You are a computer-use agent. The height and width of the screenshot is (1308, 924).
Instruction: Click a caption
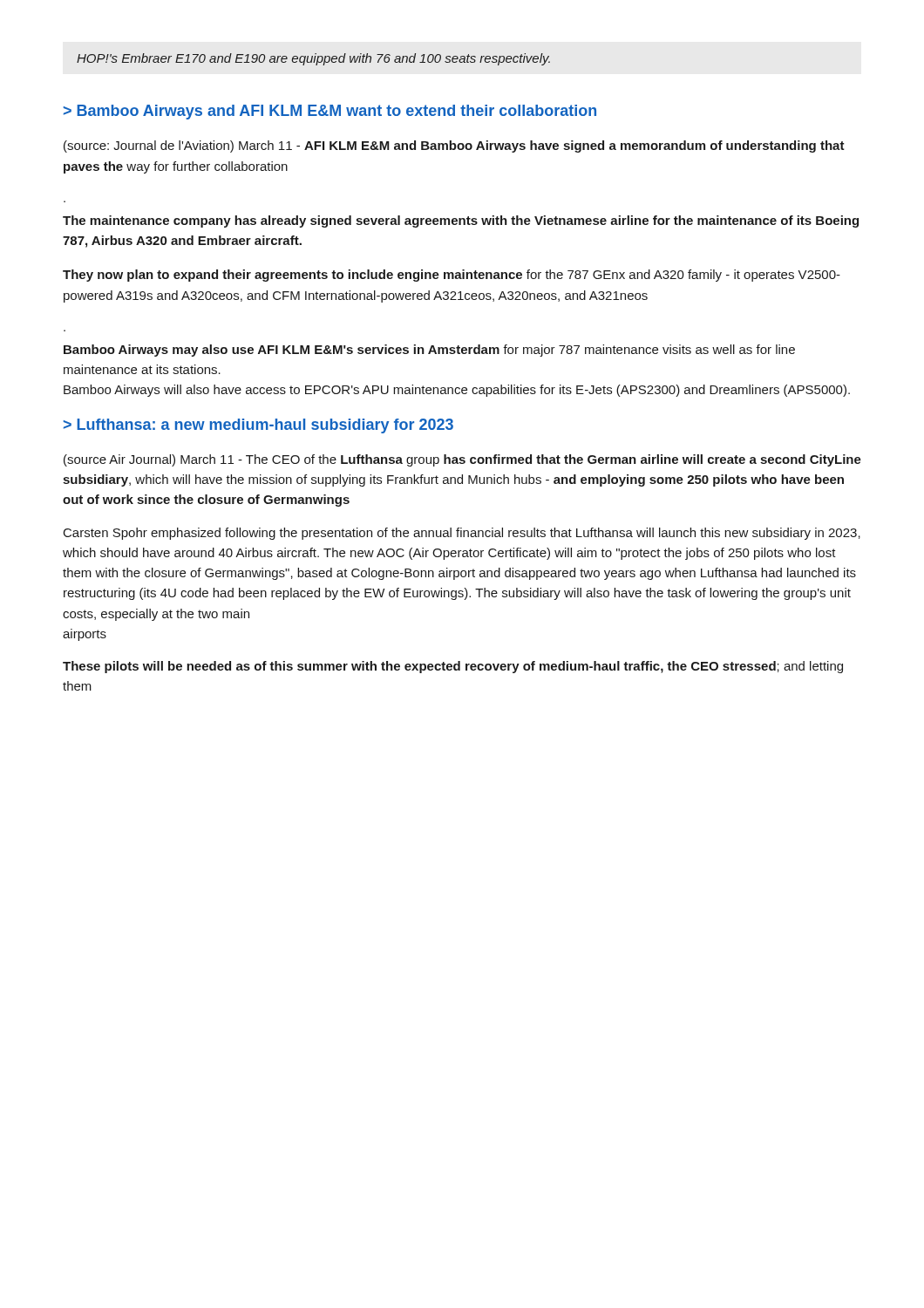click(314, 58)
